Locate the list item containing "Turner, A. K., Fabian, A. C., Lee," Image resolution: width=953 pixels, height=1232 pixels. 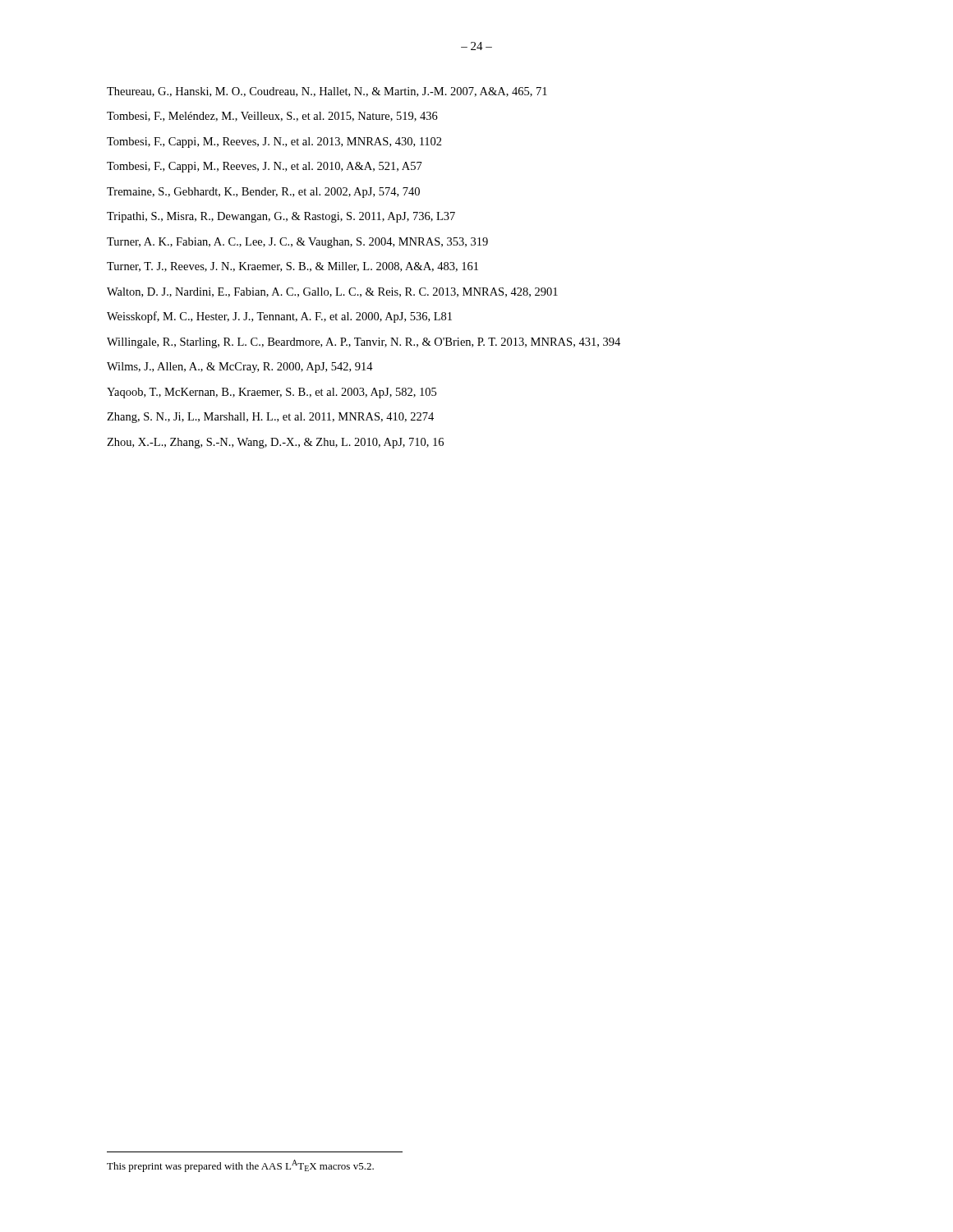coord(298,241)
